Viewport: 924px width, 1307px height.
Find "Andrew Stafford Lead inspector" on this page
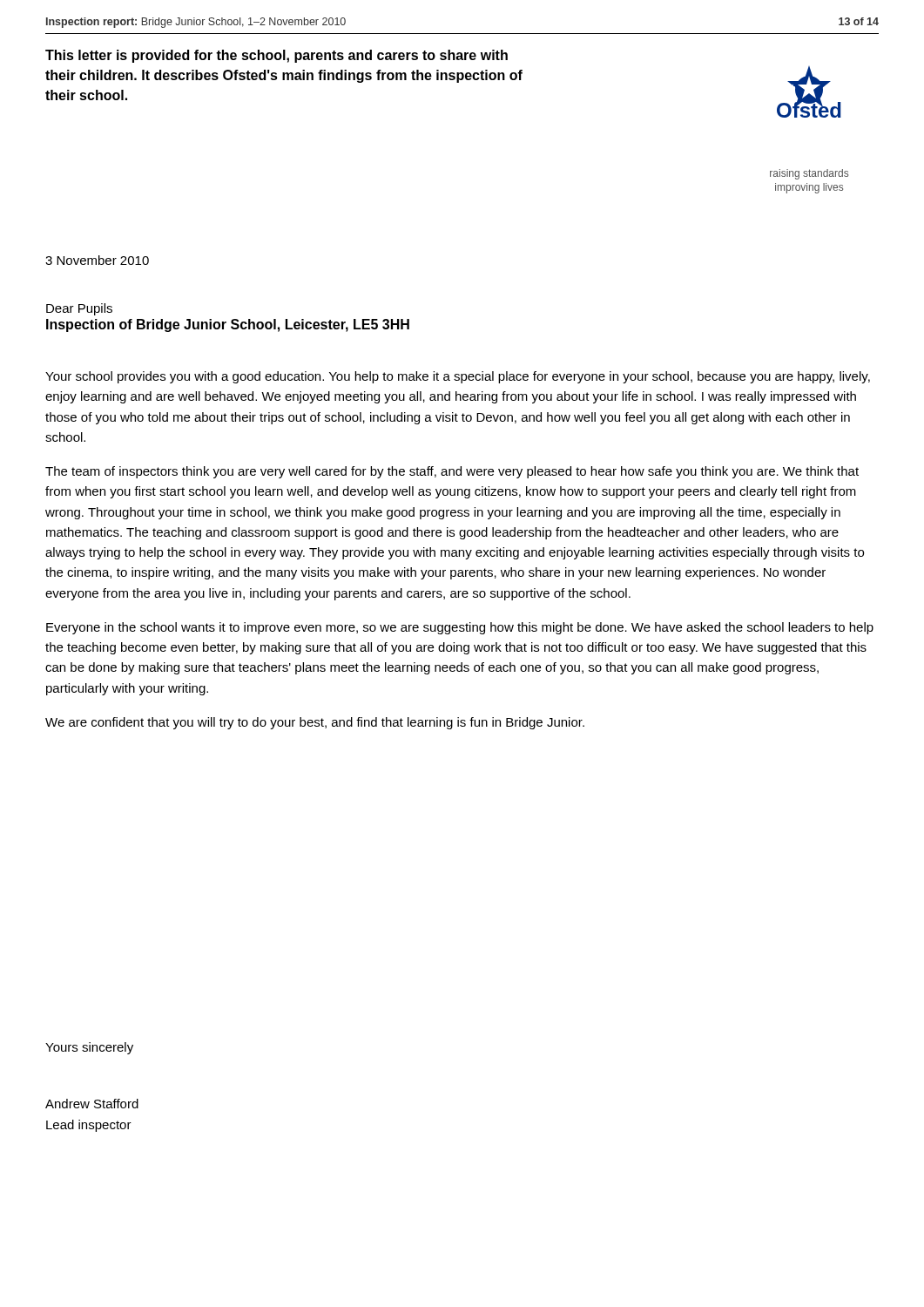[x=92, y=1114]
